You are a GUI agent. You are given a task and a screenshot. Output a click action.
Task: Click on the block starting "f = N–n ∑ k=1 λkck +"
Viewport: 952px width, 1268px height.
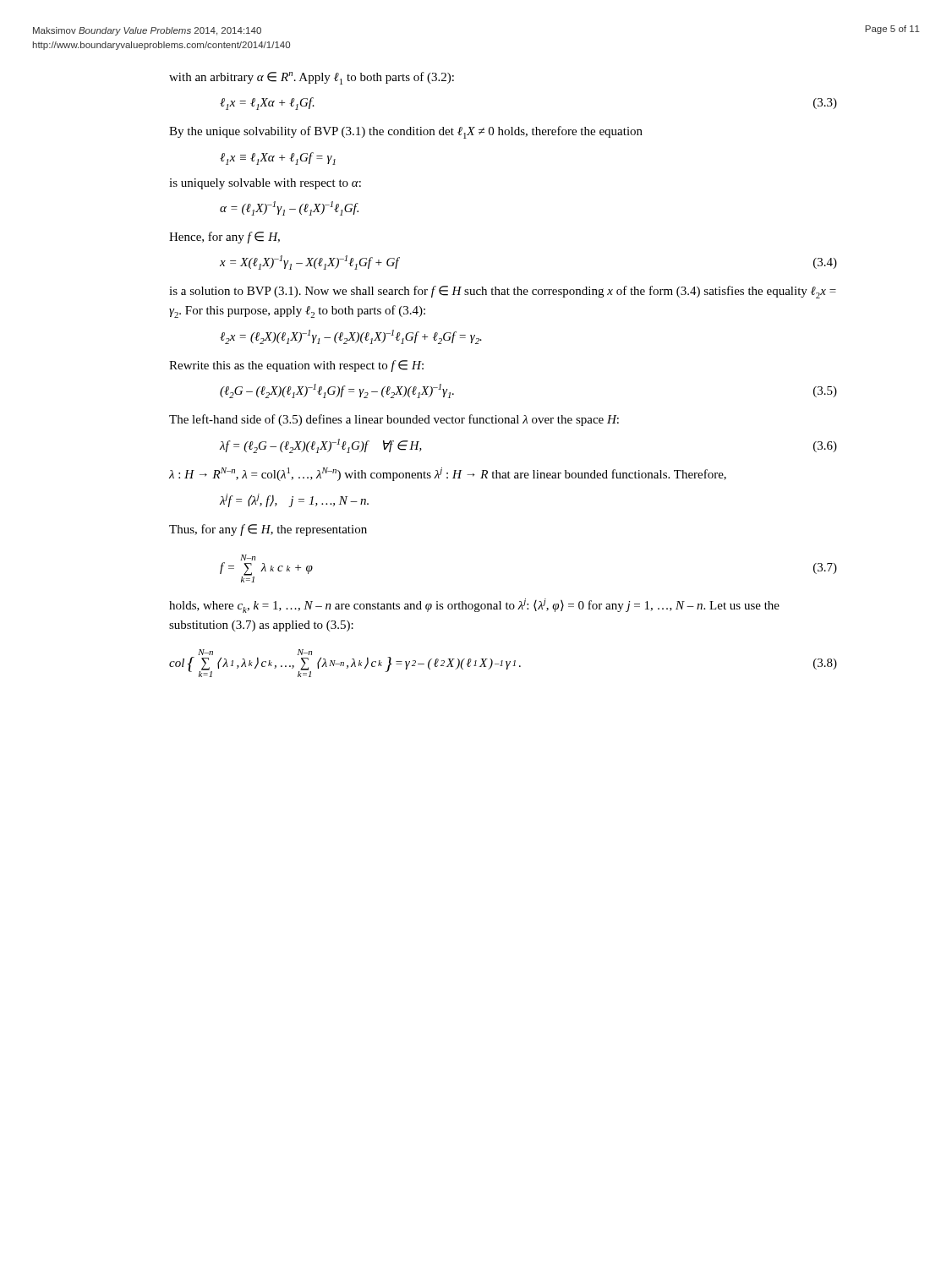tap(248, 557)
